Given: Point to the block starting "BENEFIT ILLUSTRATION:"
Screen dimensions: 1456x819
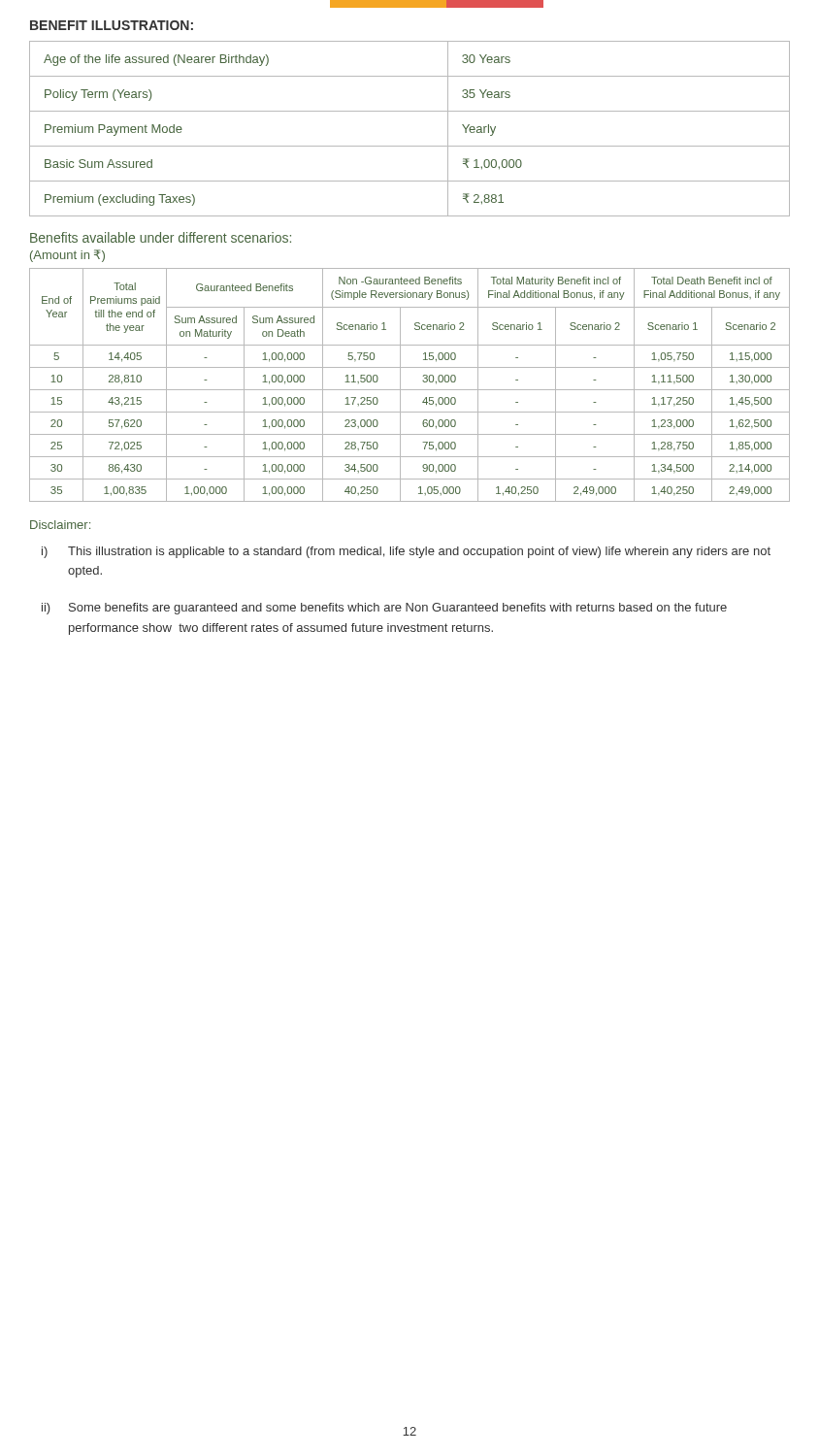Looking at the screenshot, I should [x=112, y=25].
